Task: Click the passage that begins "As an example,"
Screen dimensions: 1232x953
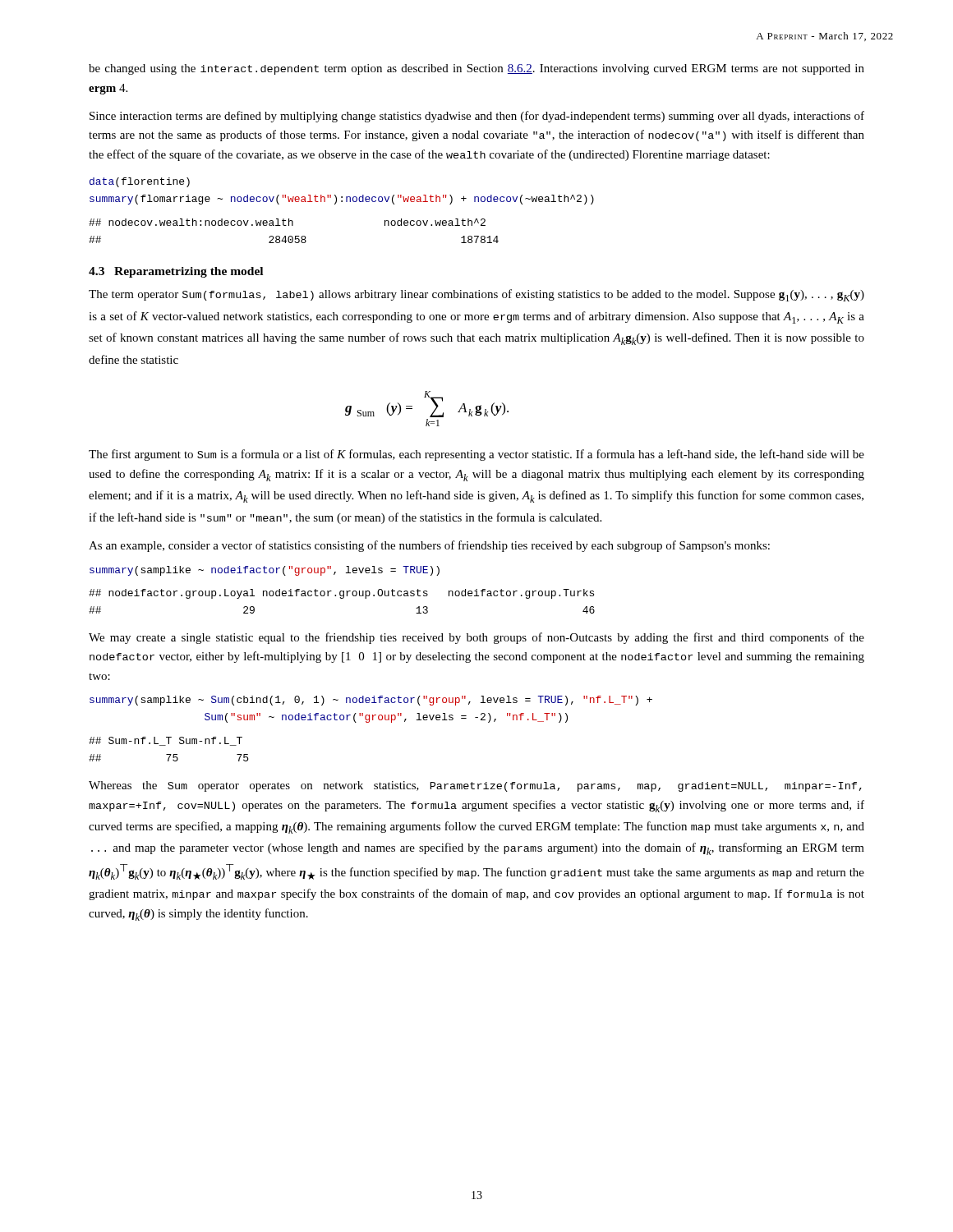Action: coord(430,546)
